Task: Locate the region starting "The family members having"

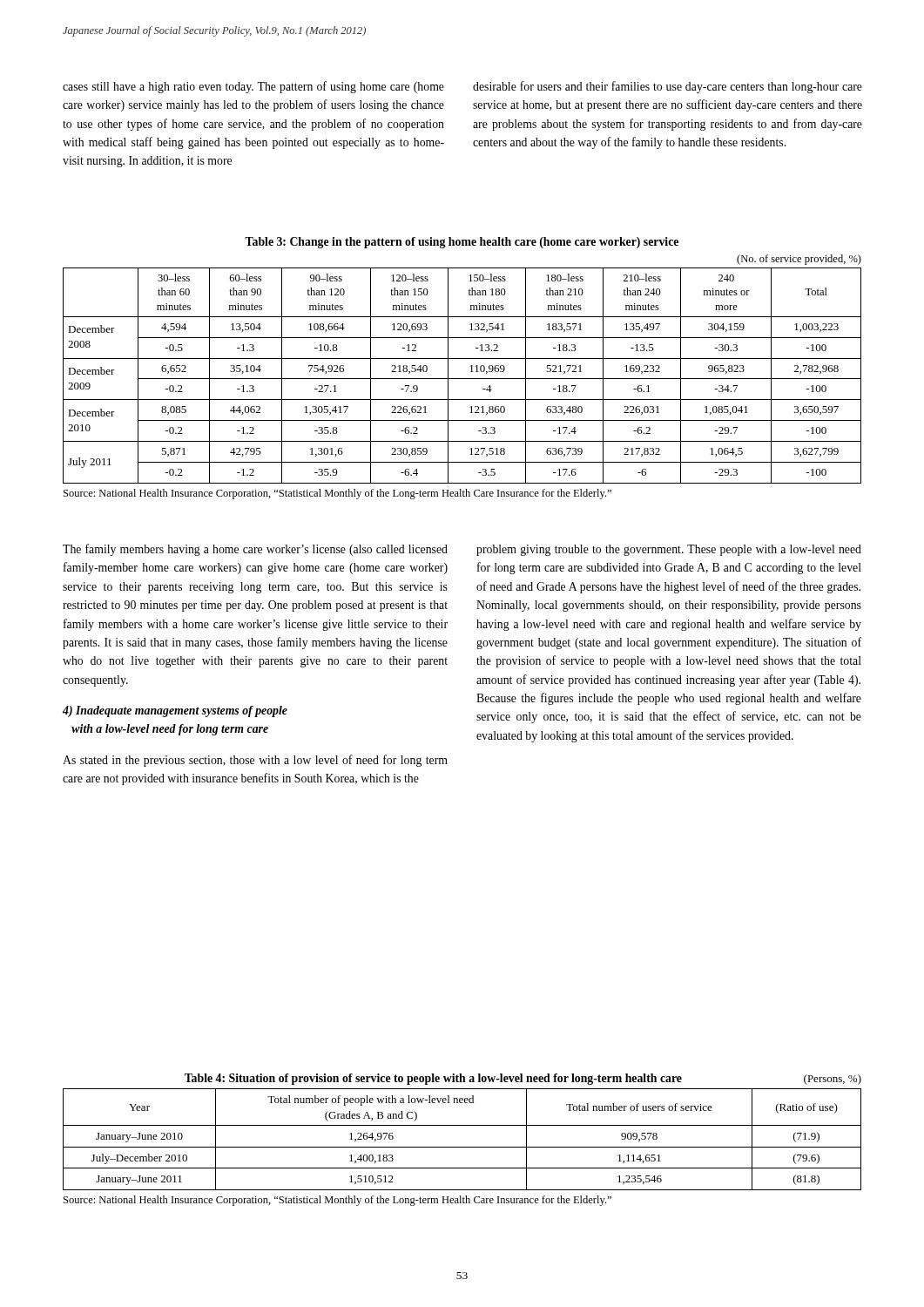Action: point(255,615)
